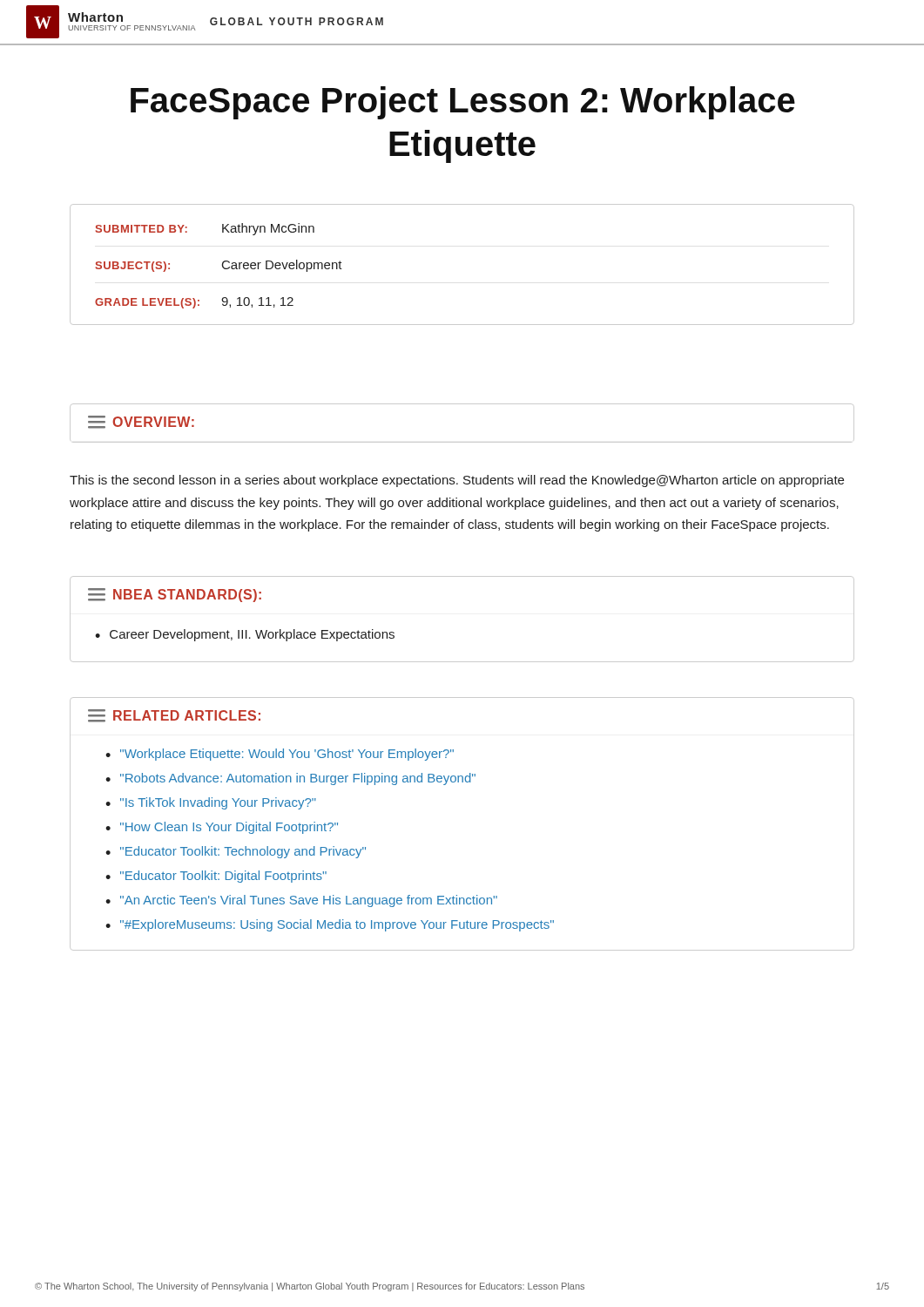924x1307 pixels.
Task: Navigate to the region starting "• "Educator Toolkit: Technology"
Action: coord(236,852)
